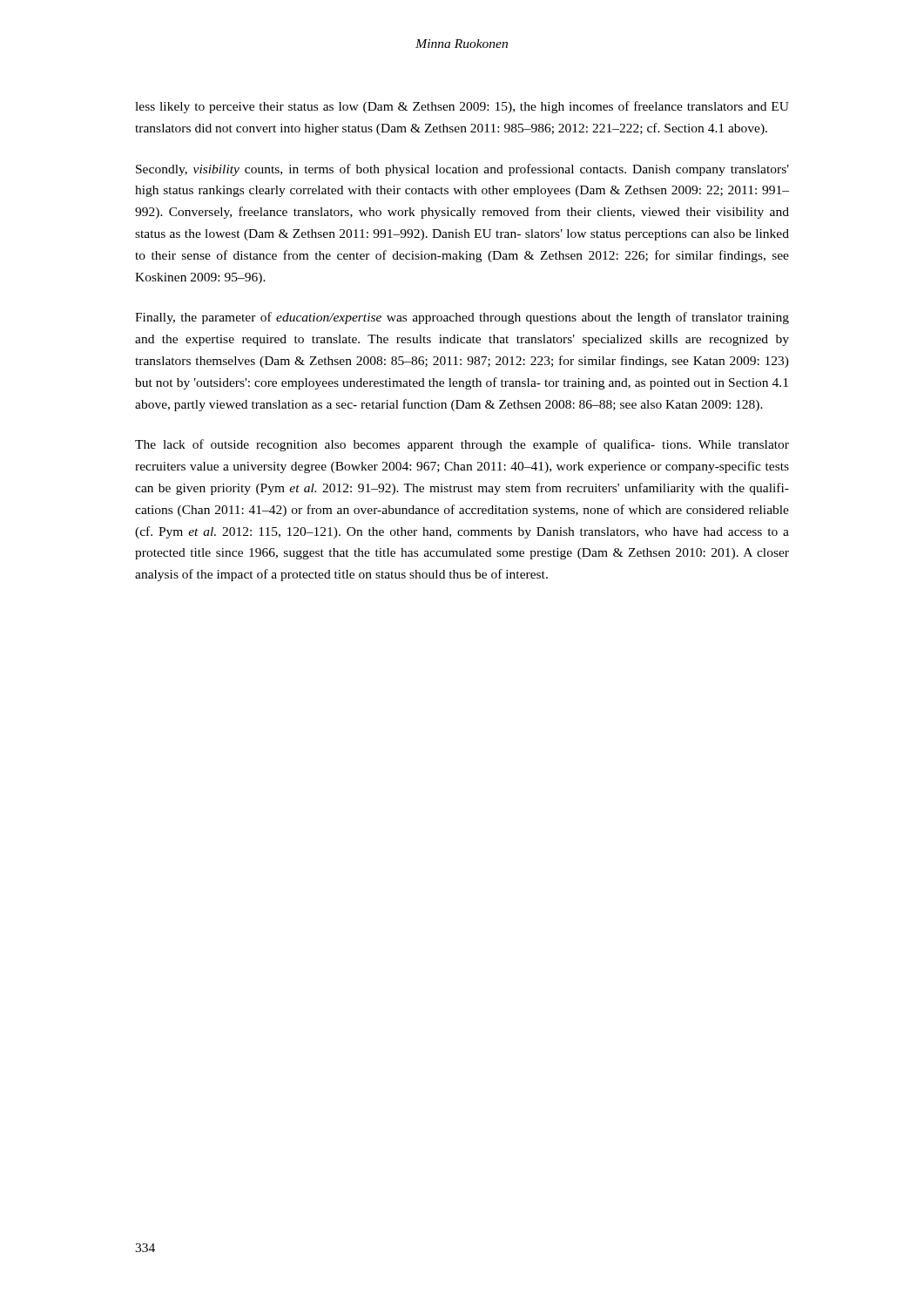This screenshot has width=924, height=1307.
Task: Find the text block containing "The lack of outside"
Action: point(462,509)
